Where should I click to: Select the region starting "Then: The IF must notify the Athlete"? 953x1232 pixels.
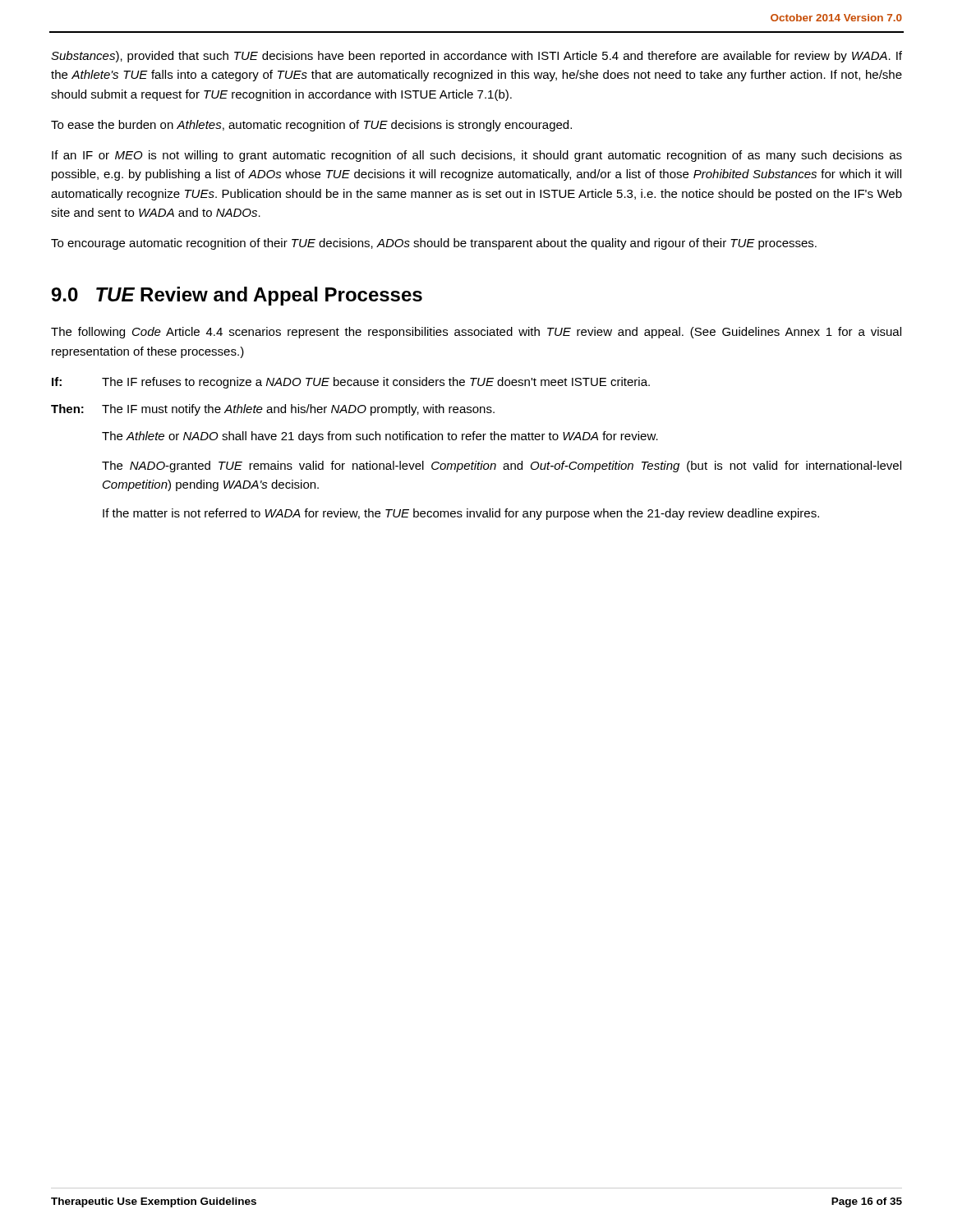[x=476, y=409]
